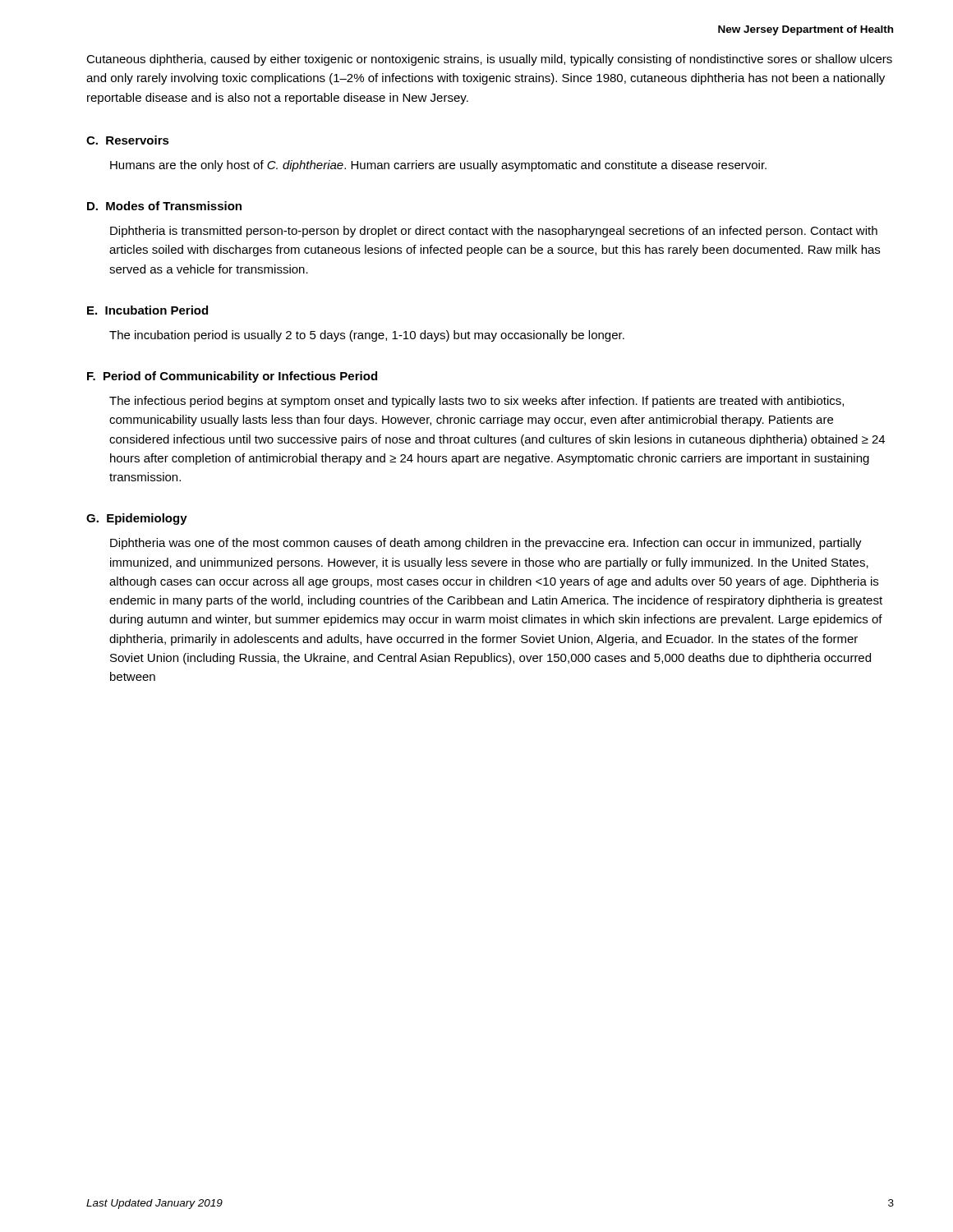Locate the text block that says "Cutaneous diphtheria, caused"
The width and height of the screenshot is (953, 1232).
[x=489, y=78]
